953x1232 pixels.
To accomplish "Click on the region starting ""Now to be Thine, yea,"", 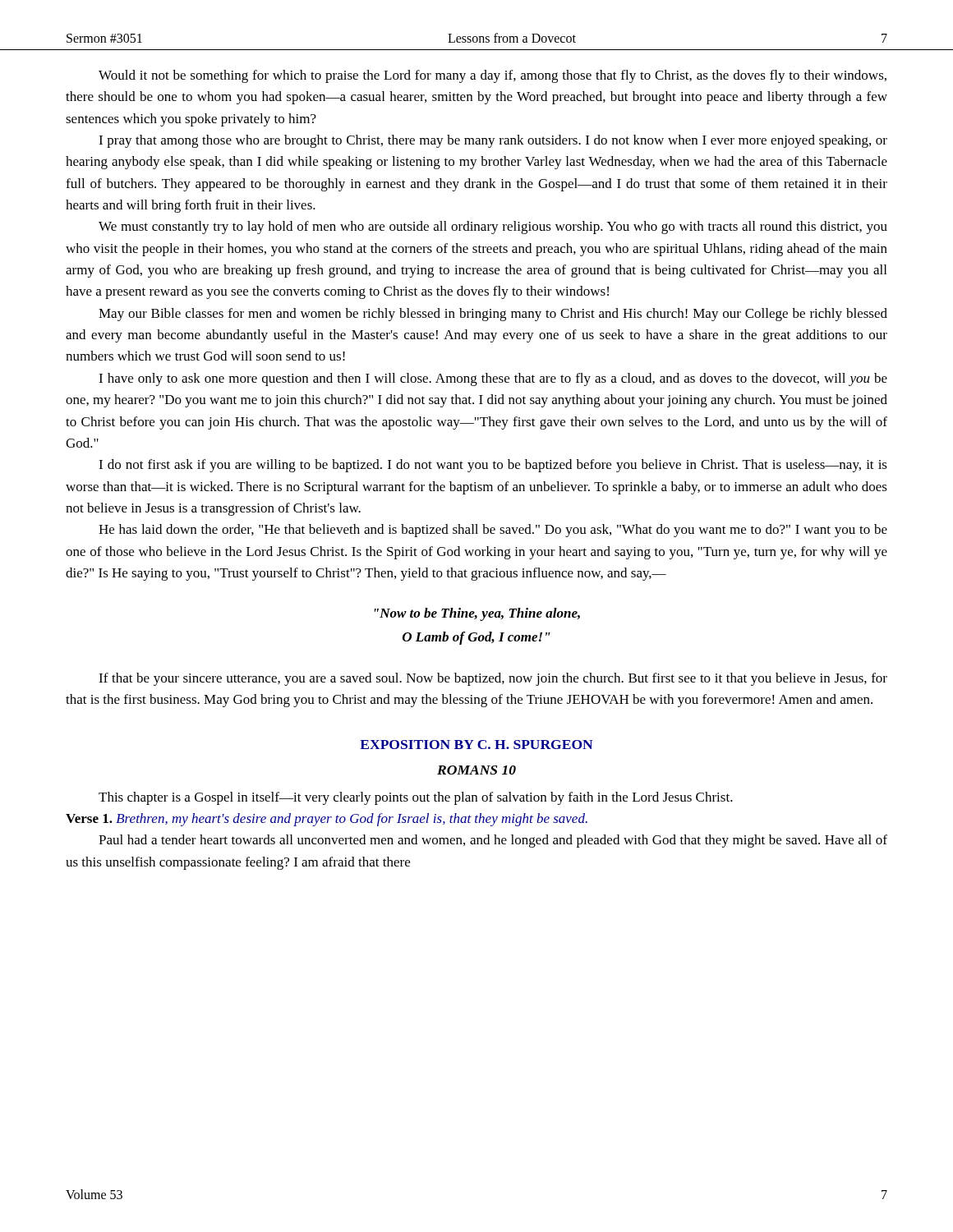I will pos(476,626).
